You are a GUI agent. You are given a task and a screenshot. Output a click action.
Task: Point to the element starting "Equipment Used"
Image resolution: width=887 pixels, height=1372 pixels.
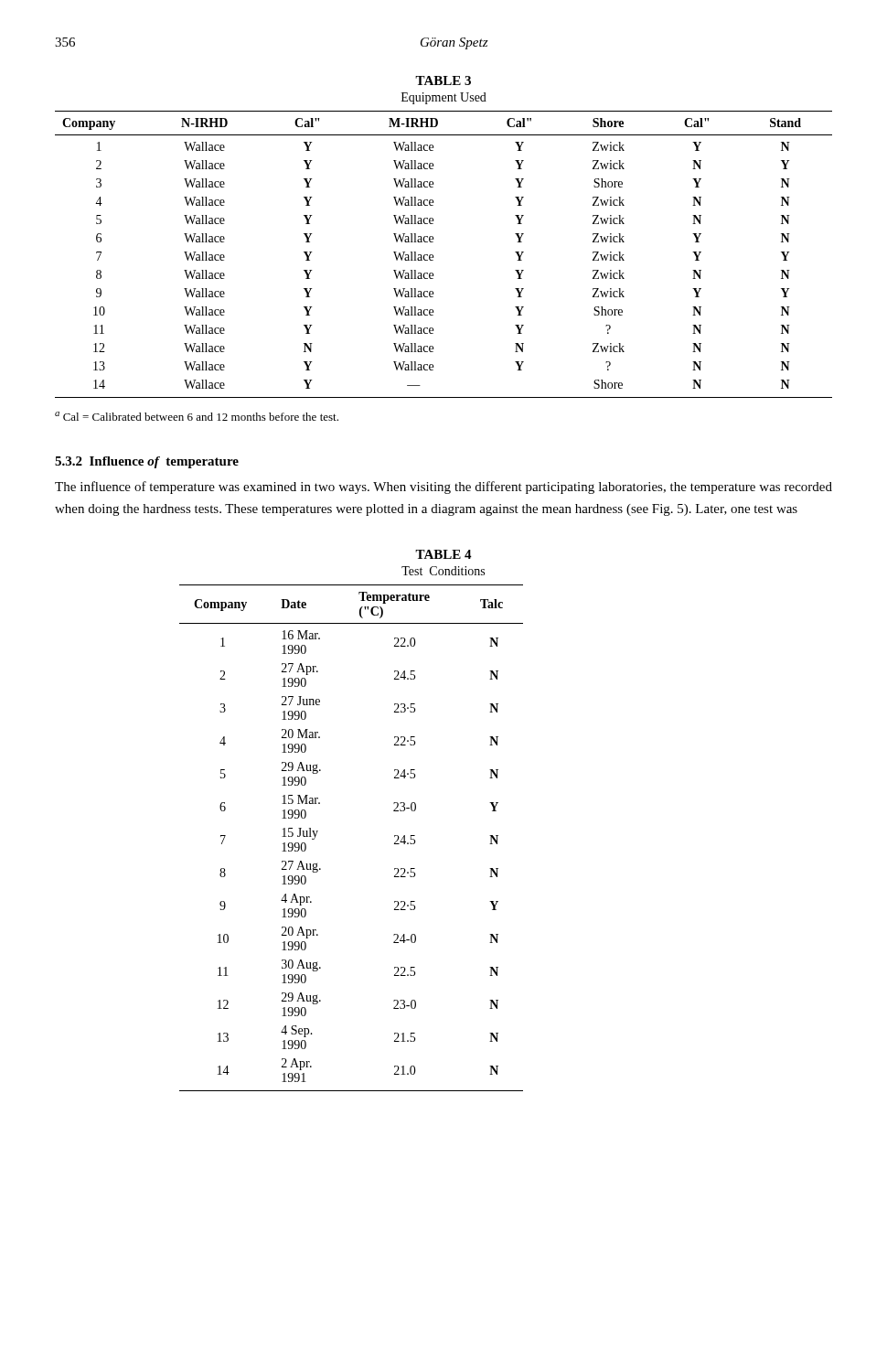click(444, 97)
